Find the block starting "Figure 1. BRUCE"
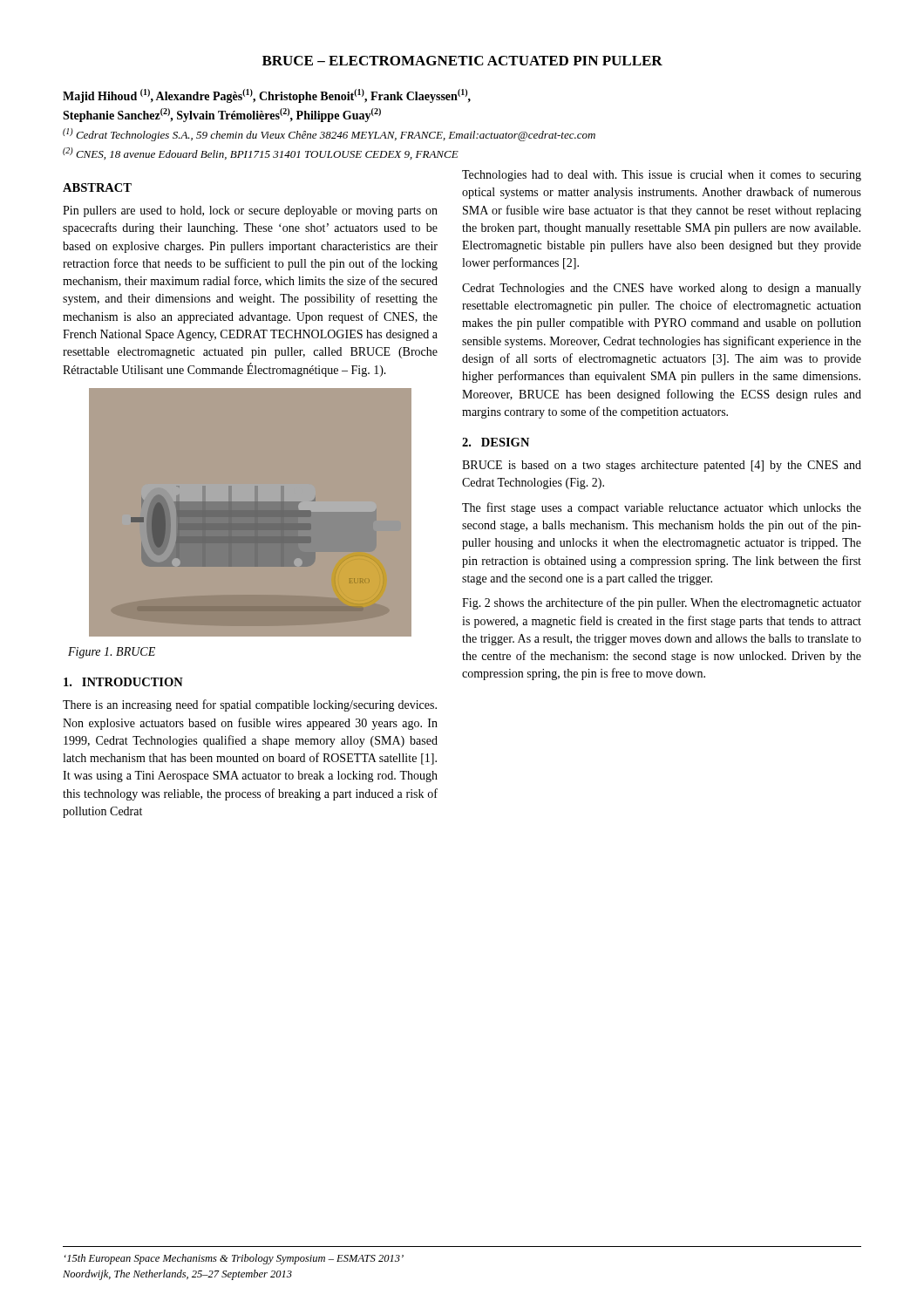Screen dimensions: 1308x924 pyautogui.click(x=112, y=653)
